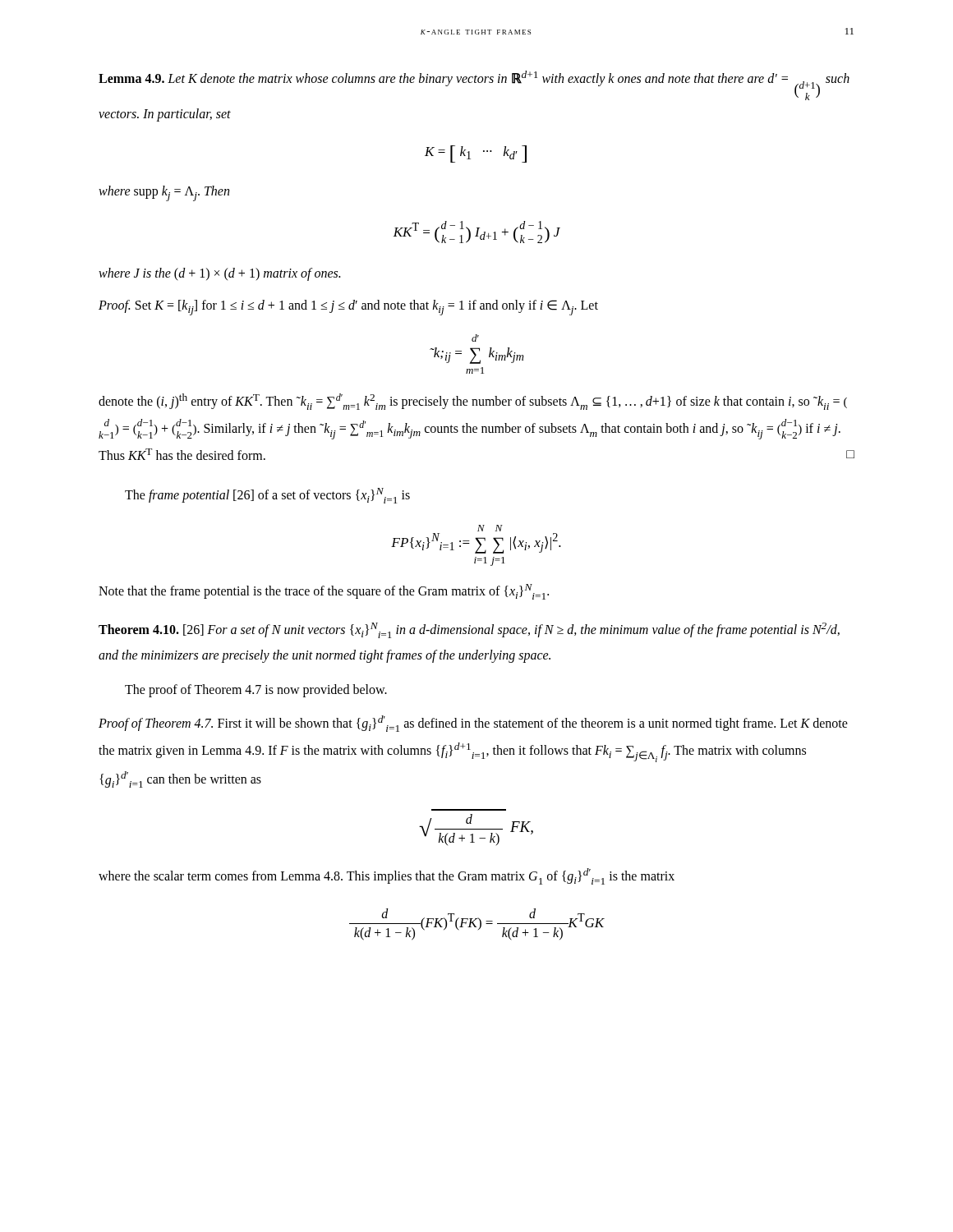Navigate to the region starting "denote the (i,"

[x=476, y=428]
